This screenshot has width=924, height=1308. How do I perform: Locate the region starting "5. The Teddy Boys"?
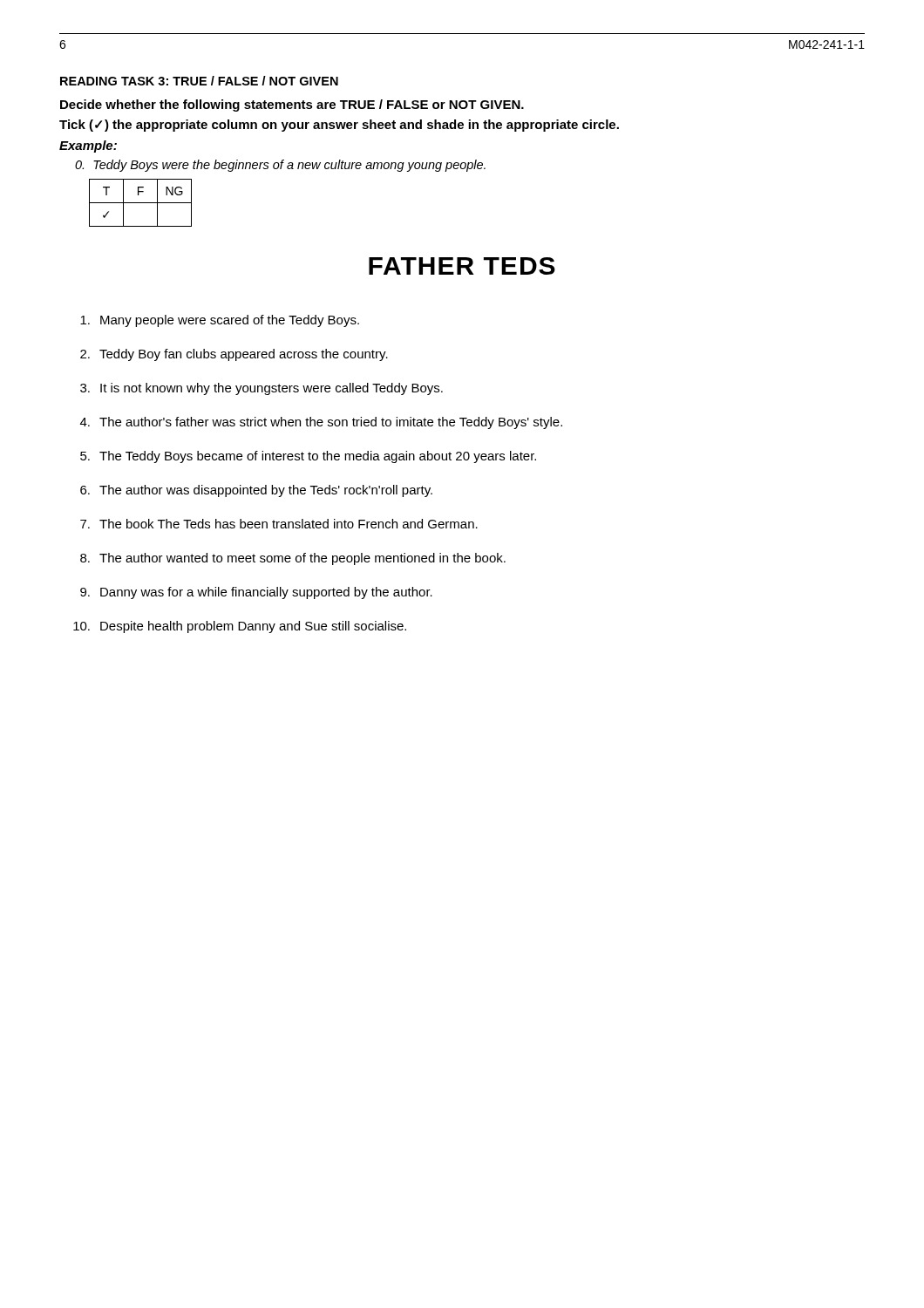tap(462, 456)
